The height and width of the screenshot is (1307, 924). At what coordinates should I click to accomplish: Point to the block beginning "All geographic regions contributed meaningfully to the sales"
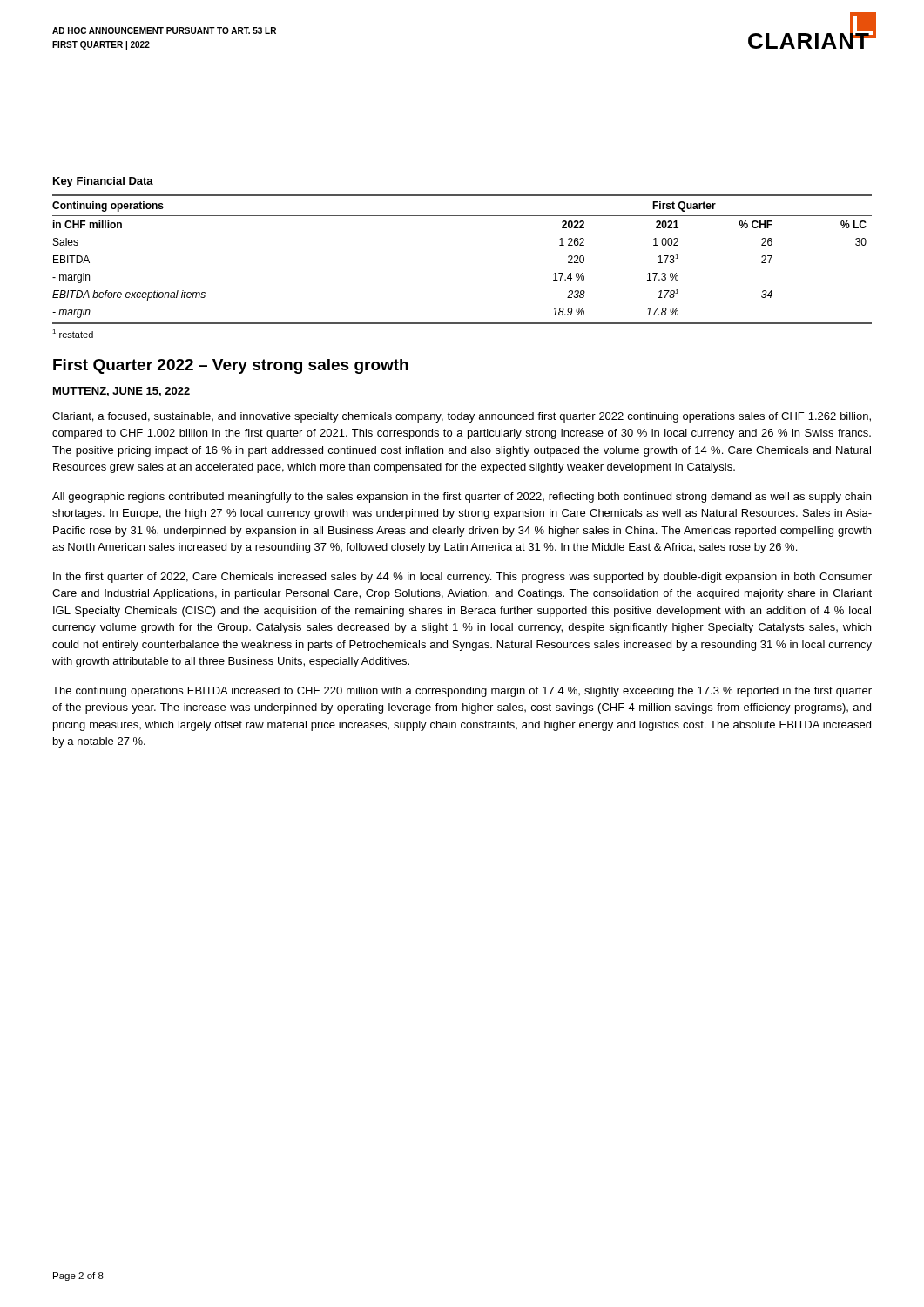[x=462, y=521]
